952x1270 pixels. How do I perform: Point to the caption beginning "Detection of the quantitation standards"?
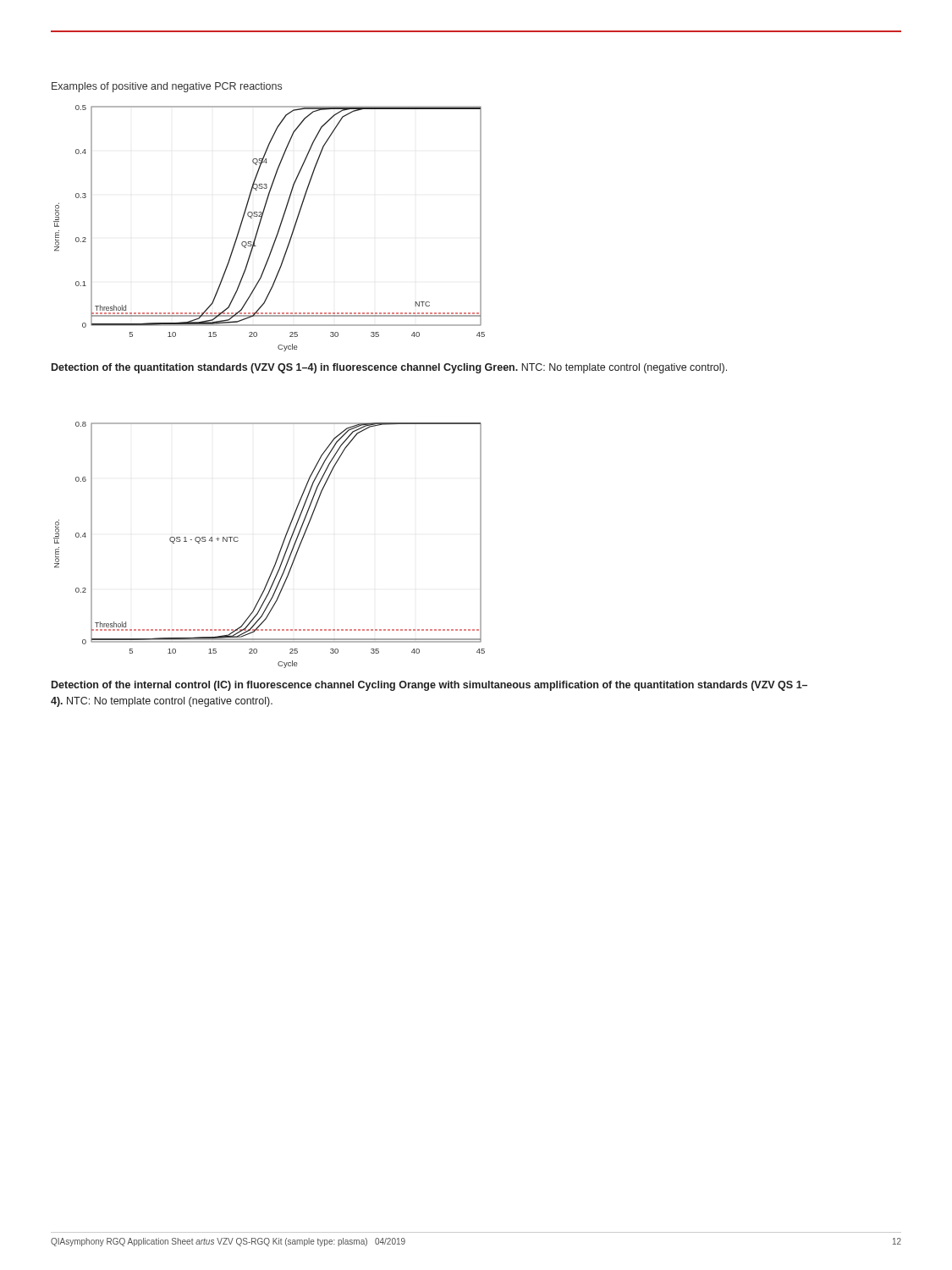(x=389, y=367)
